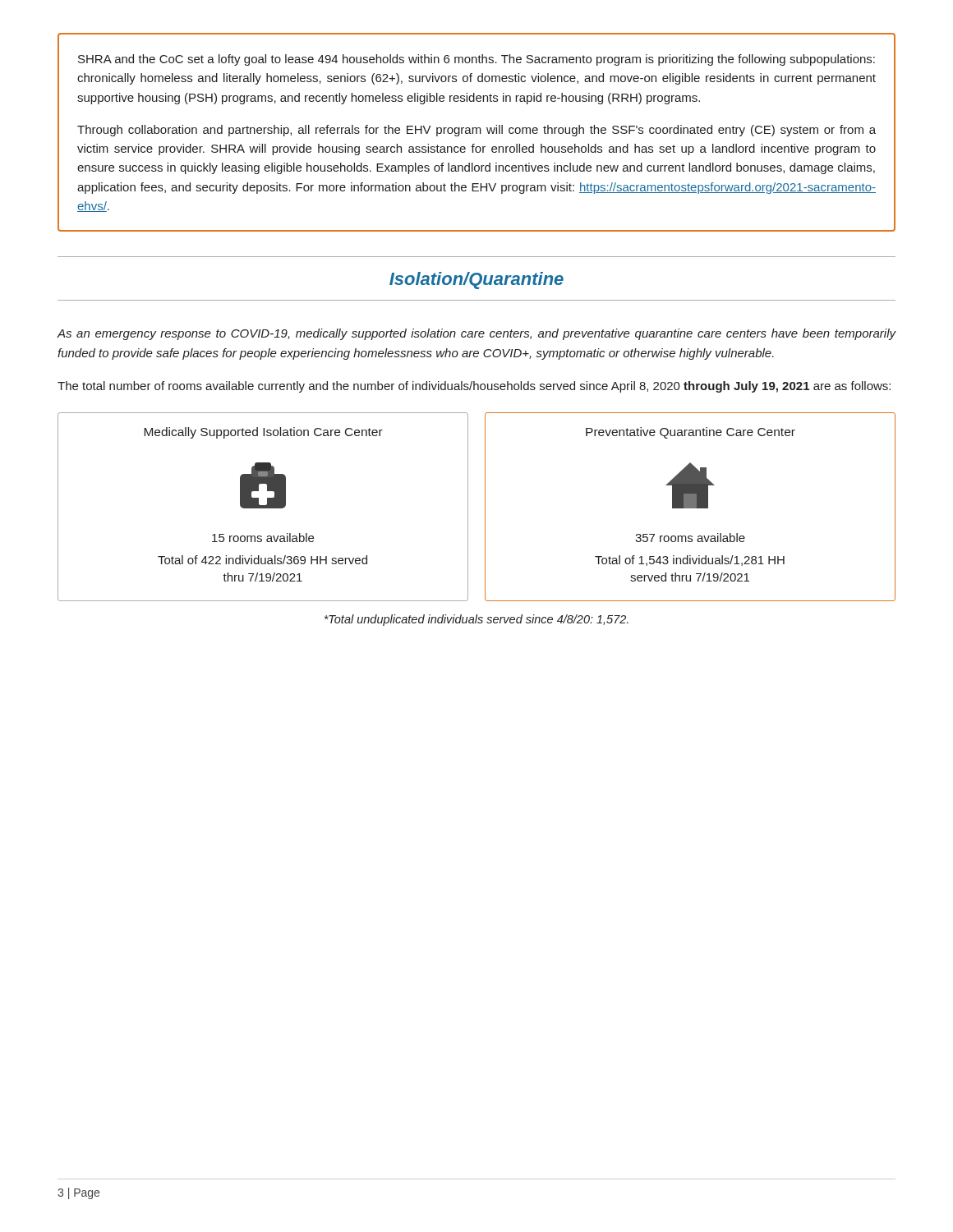Click on the infographic
The height and width of the screenshot is (1232, 953).
(x=476, y=507)
